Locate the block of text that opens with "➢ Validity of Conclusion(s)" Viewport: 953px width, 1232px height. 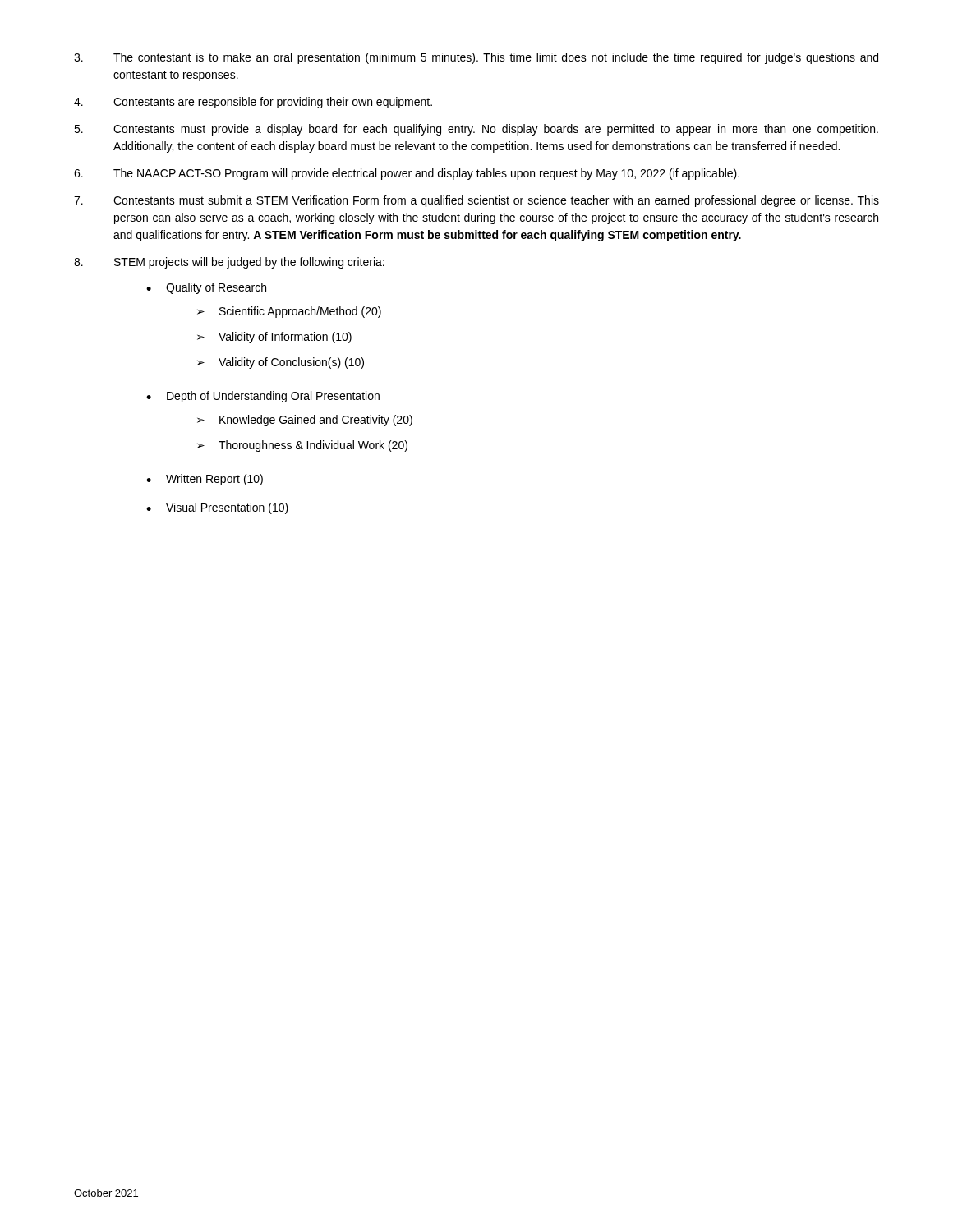[x=280, y=363]
